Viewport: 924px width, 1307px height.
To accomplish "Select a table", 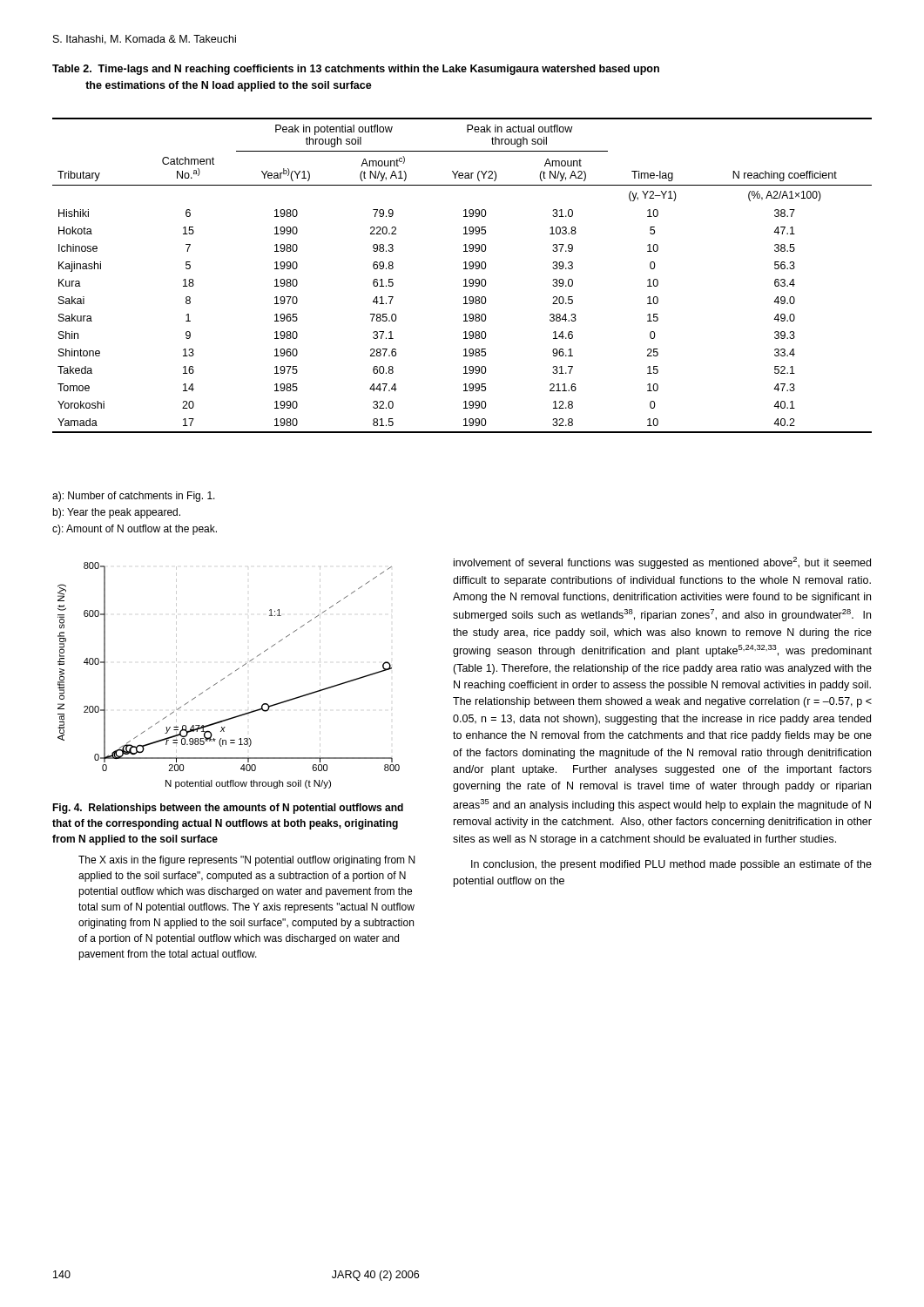I will [x=462, y=275].
